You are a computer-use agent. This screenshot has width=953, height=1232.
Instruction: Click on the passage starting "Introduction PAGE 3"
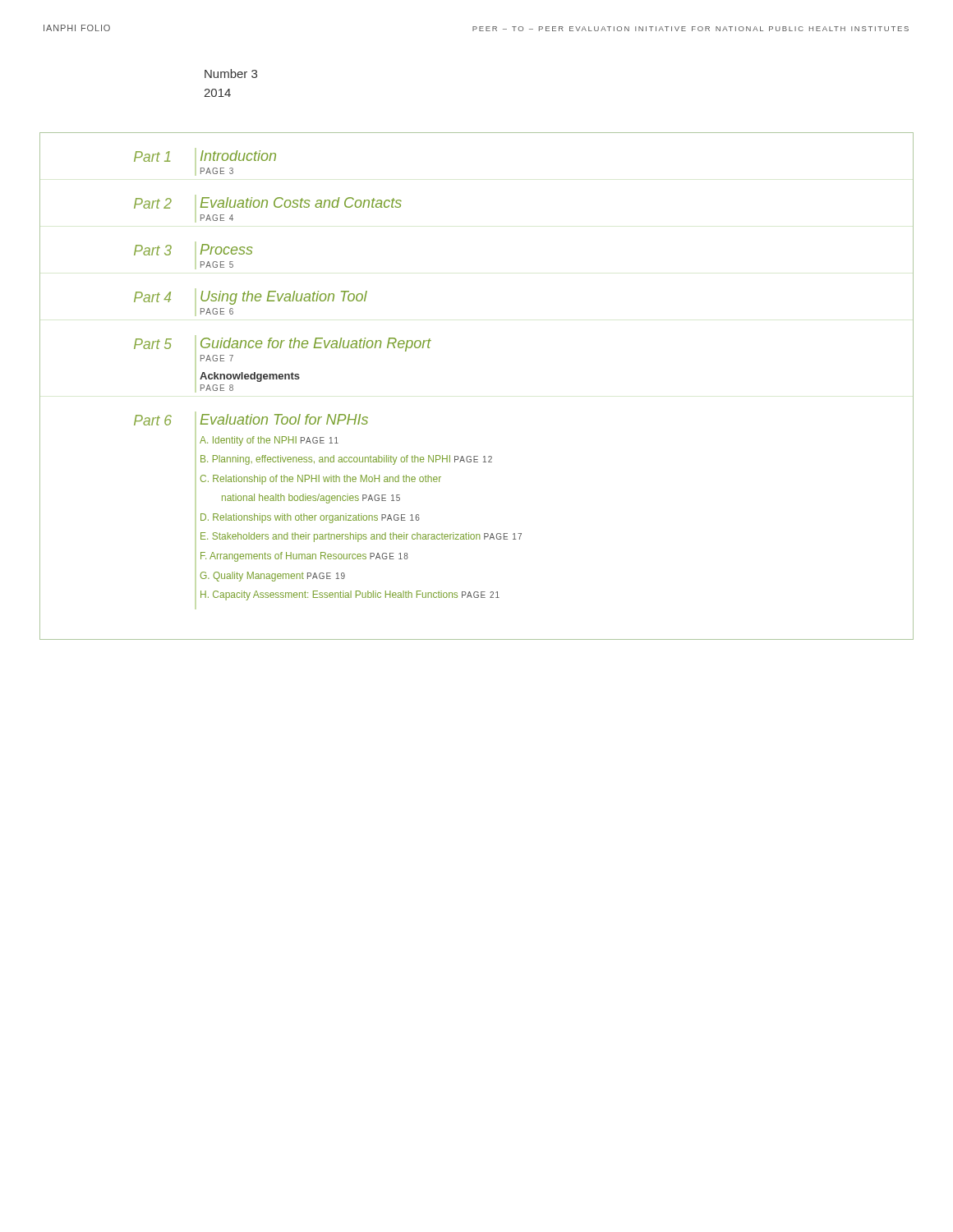click(232, 161)
